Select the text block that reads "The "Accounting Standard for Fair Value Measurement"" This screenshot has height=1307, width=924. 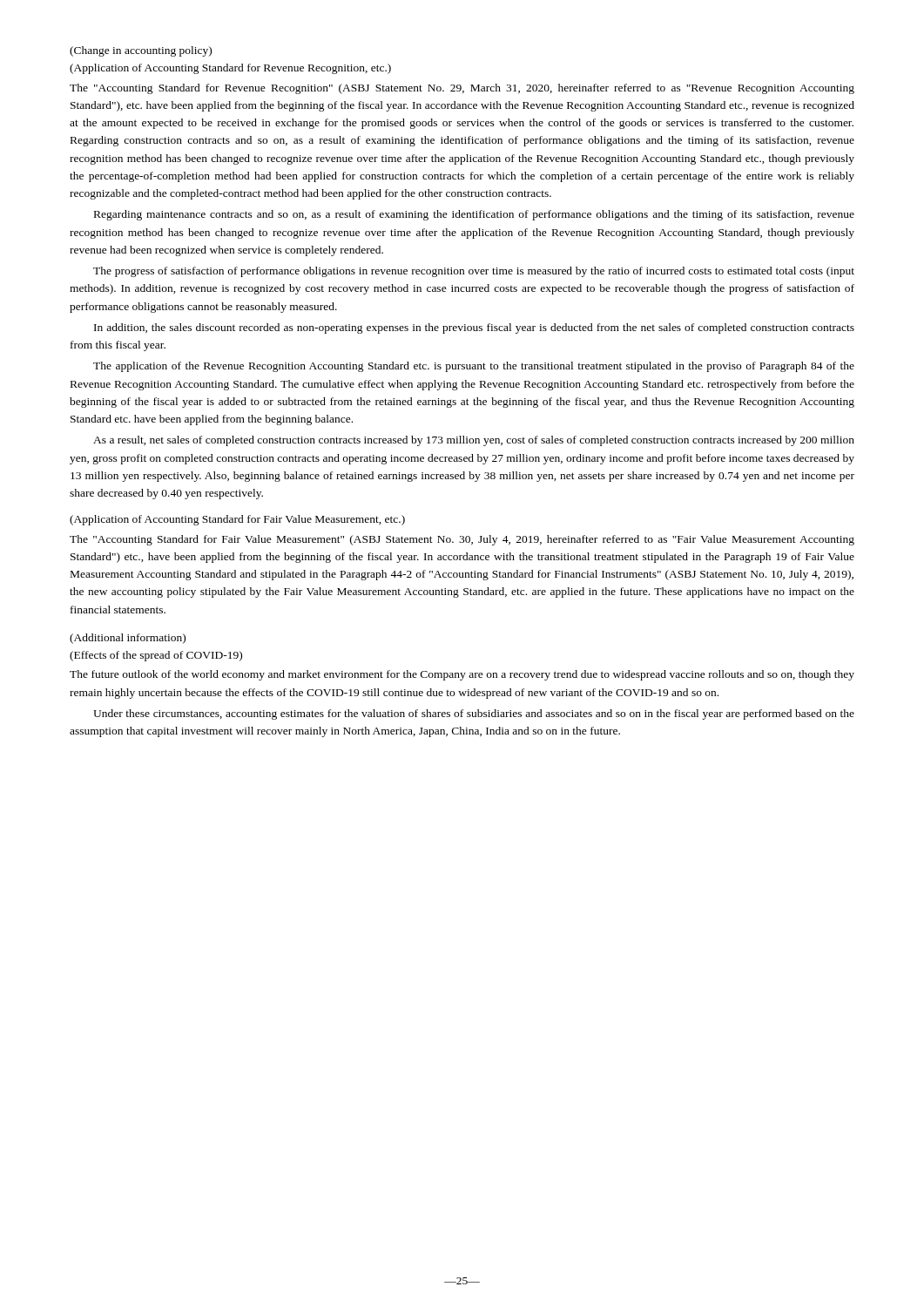coord(462,574)
